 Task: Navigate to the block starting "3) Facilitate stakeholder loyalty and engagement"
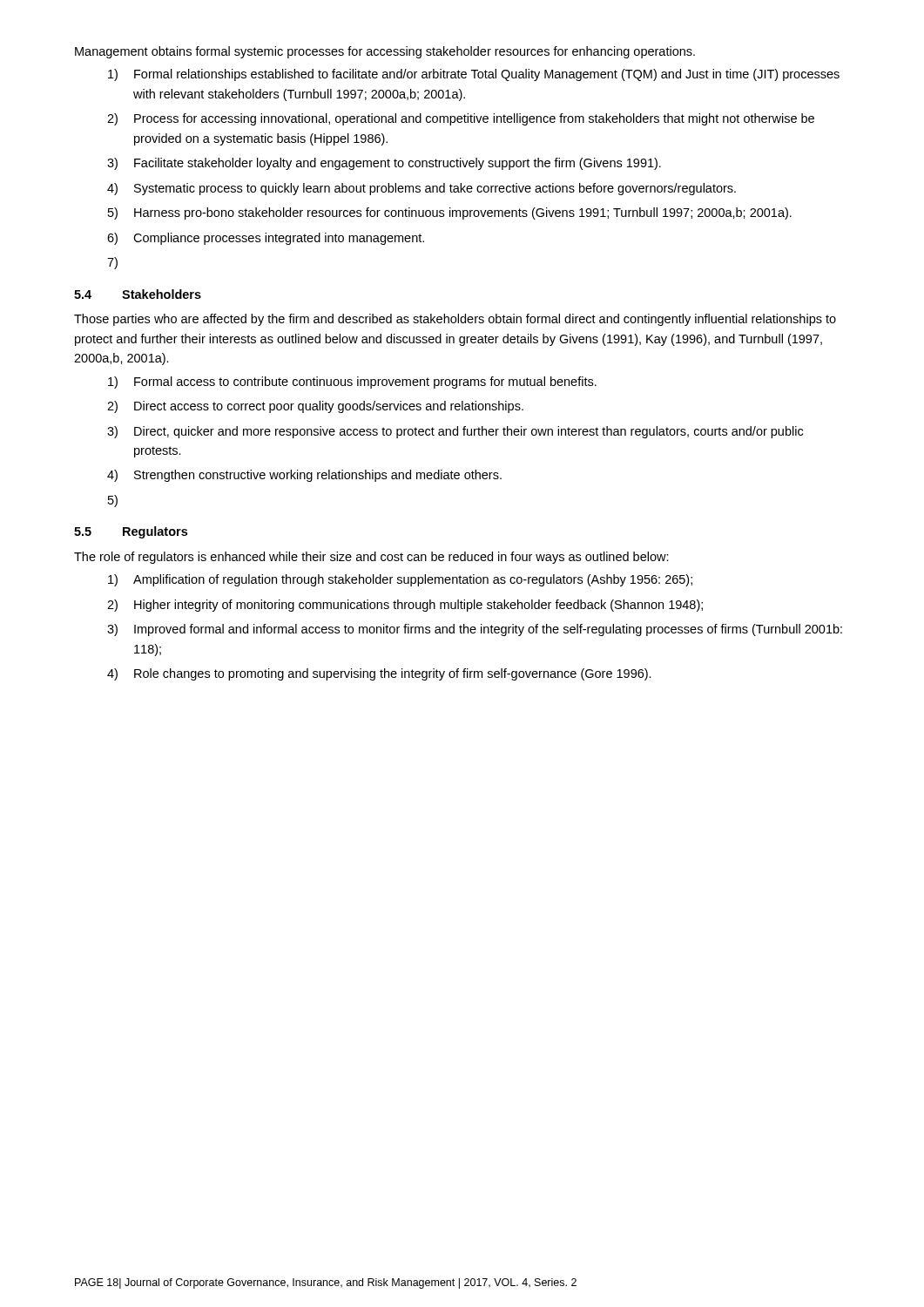(479, 163)
